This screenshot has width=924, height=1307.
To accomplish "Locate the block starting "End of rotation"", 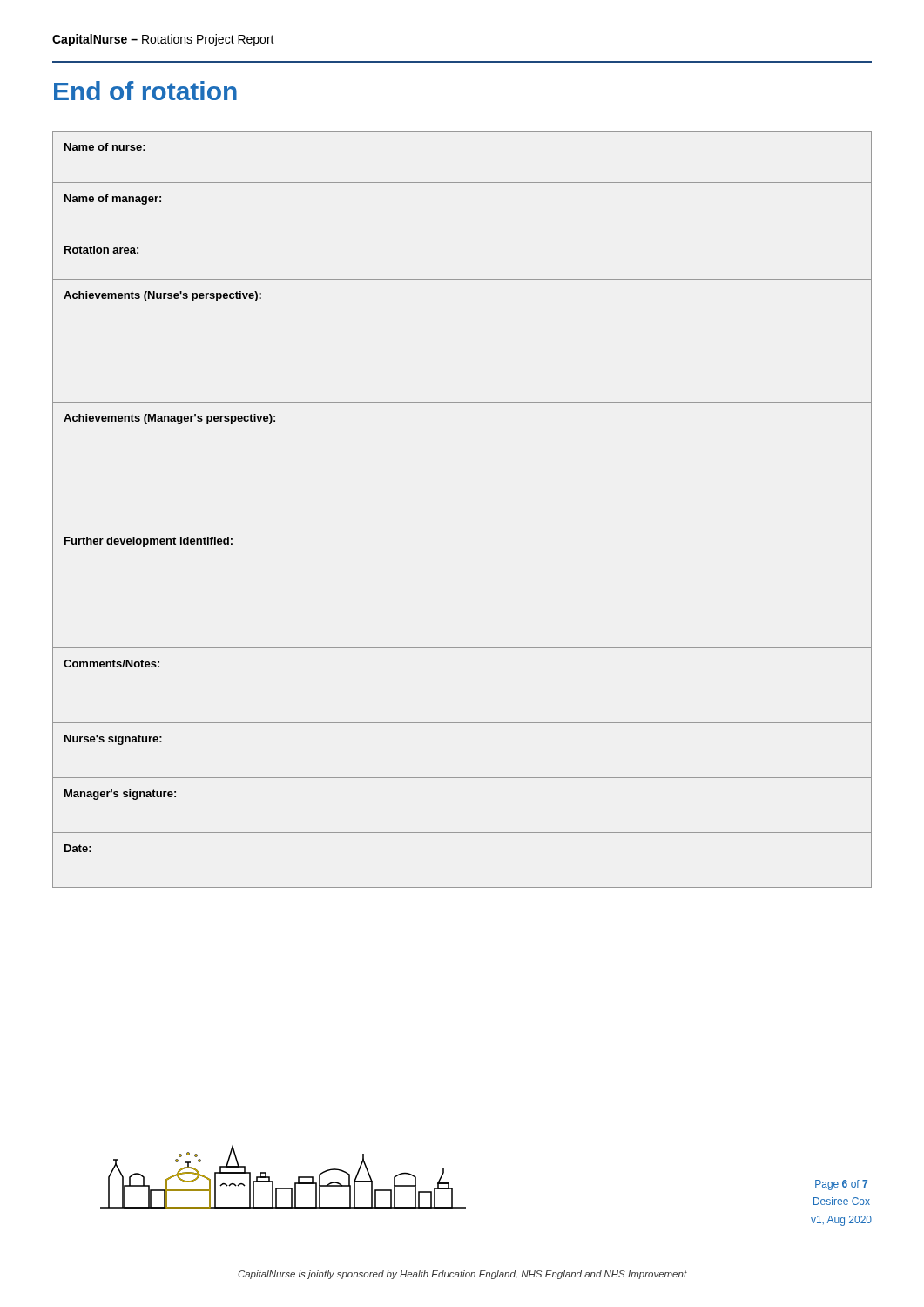I will 145,91.
